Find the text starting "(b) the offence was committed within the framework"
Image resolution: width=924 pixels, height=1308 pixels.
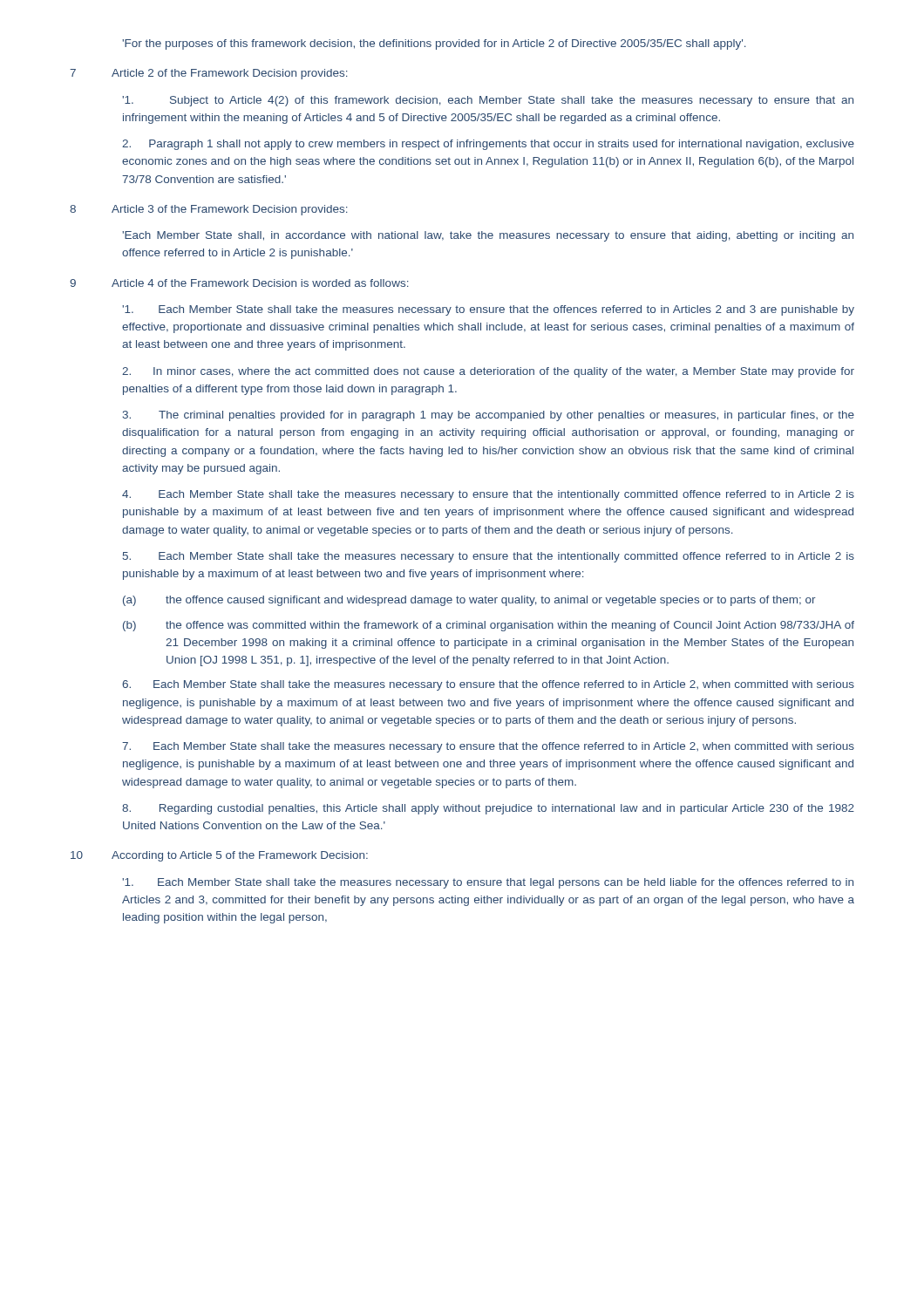(x=488, y=643)
